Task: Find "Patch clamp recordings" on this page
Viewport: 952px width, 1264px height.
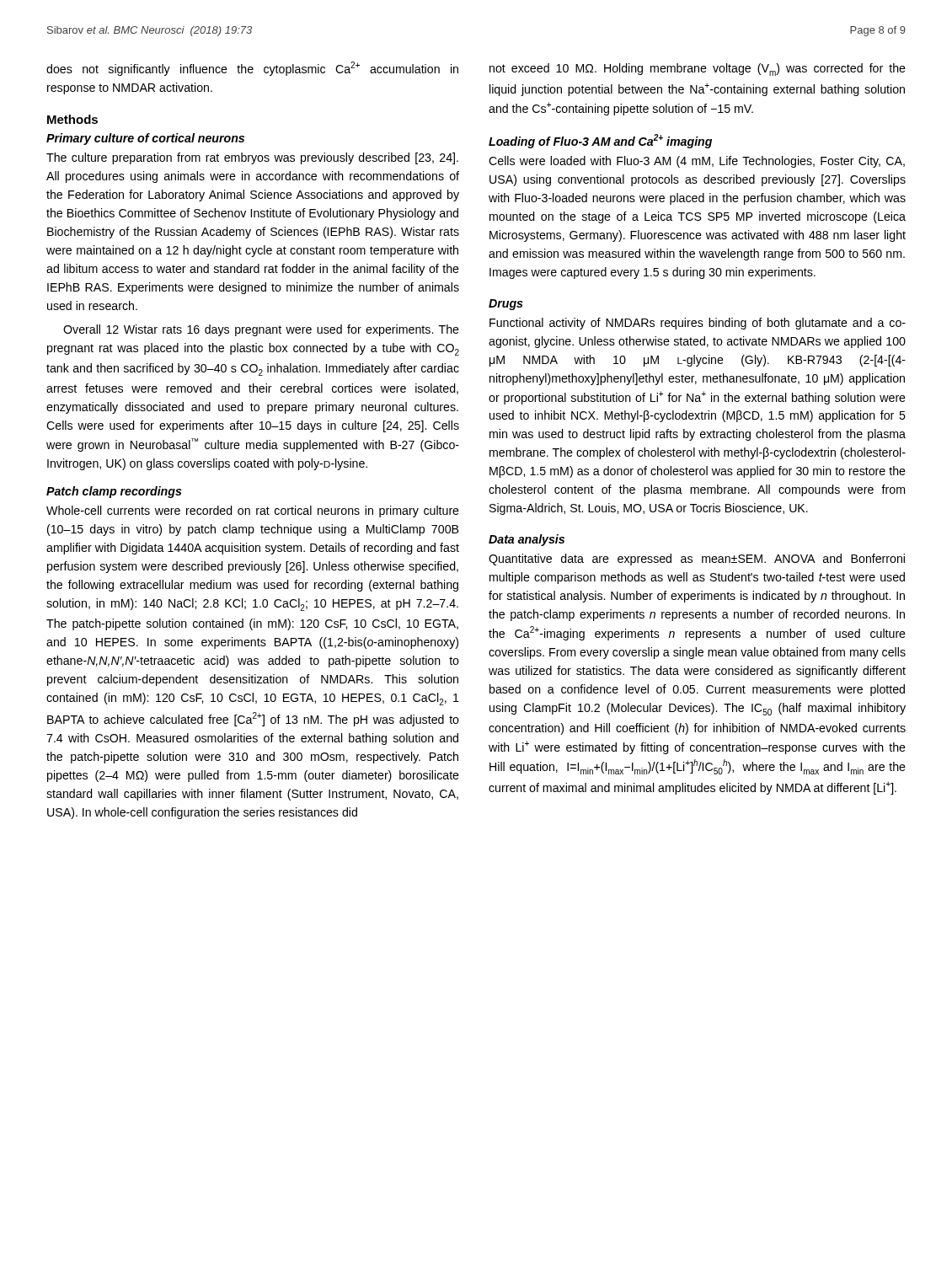Action: [x=114, y=491]
